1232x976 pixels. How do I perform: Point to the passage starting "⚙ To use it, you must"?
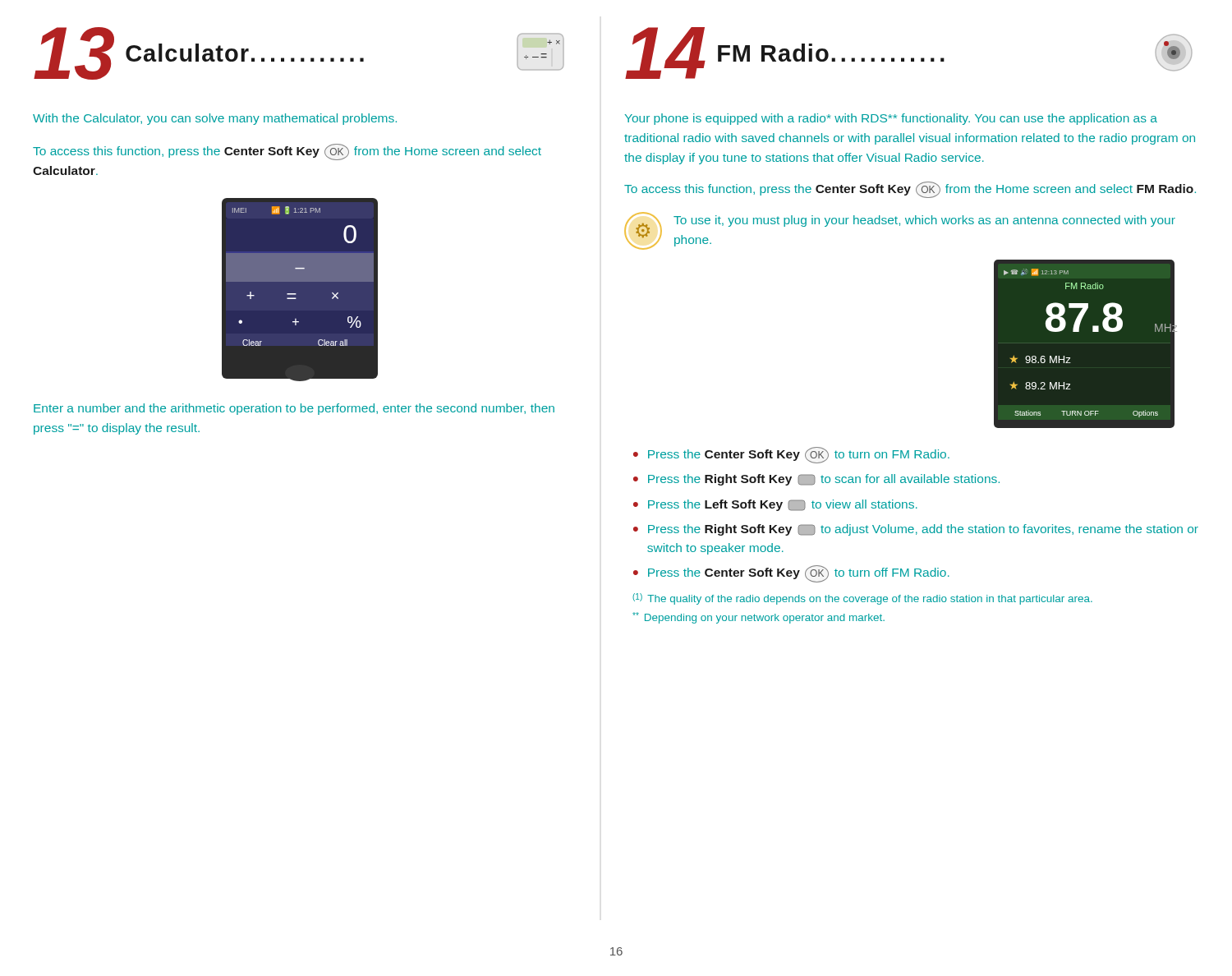(912, 230)
